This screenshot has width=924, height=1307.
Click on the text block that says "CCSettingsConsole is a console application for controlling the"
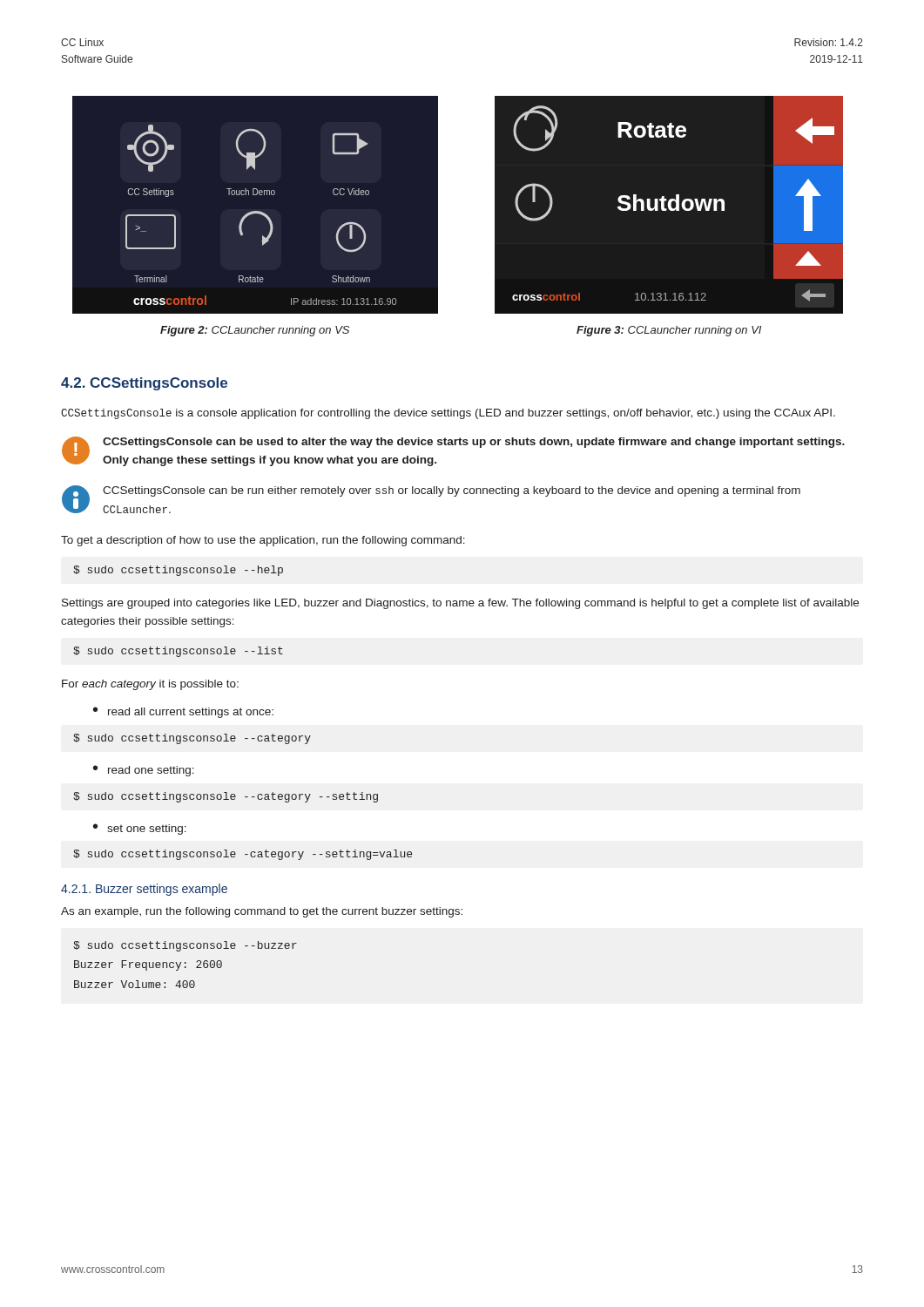click(448, 413)
